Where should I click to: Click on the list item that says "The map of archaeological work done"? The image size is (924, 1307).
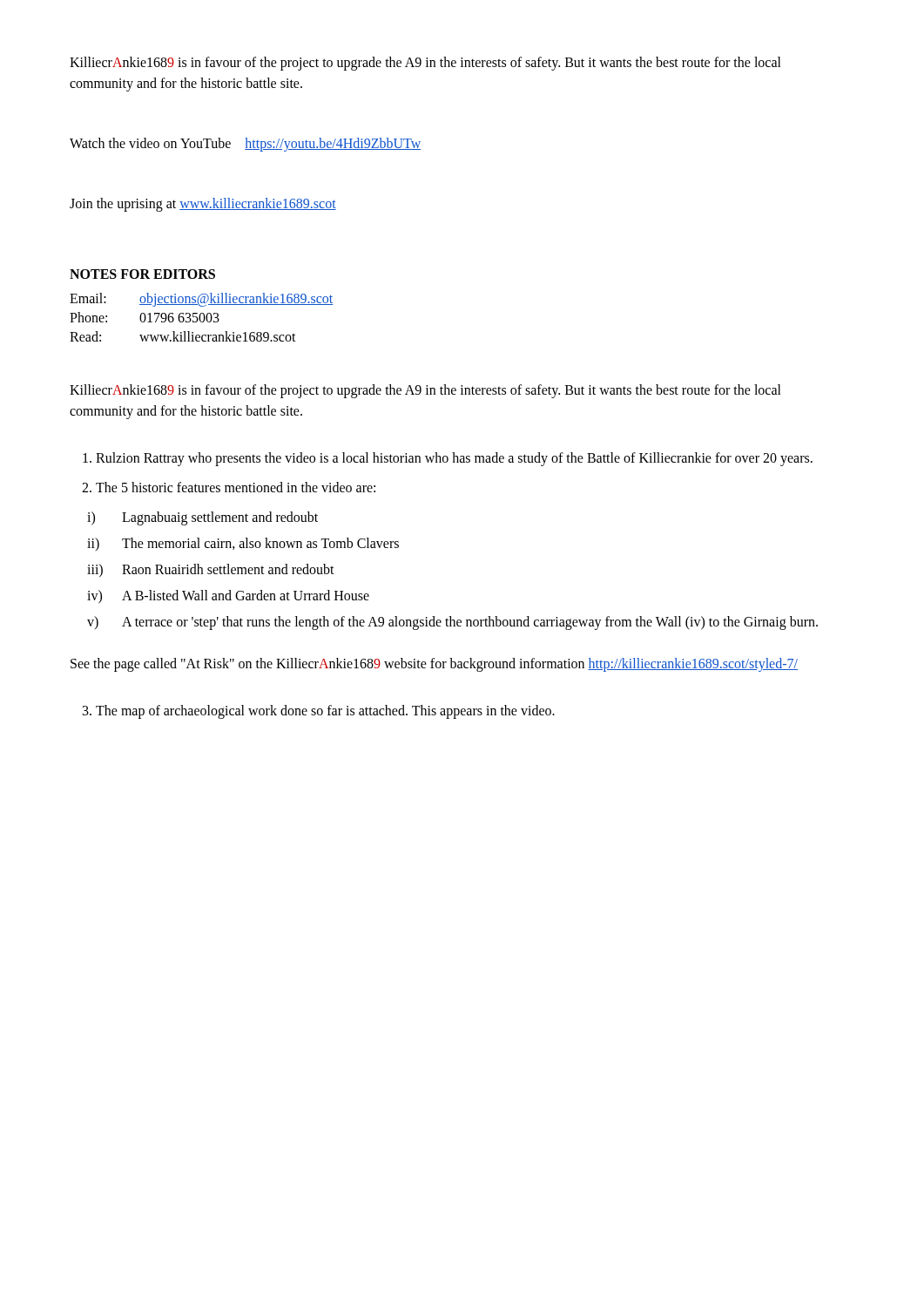(x=449, y=711)
